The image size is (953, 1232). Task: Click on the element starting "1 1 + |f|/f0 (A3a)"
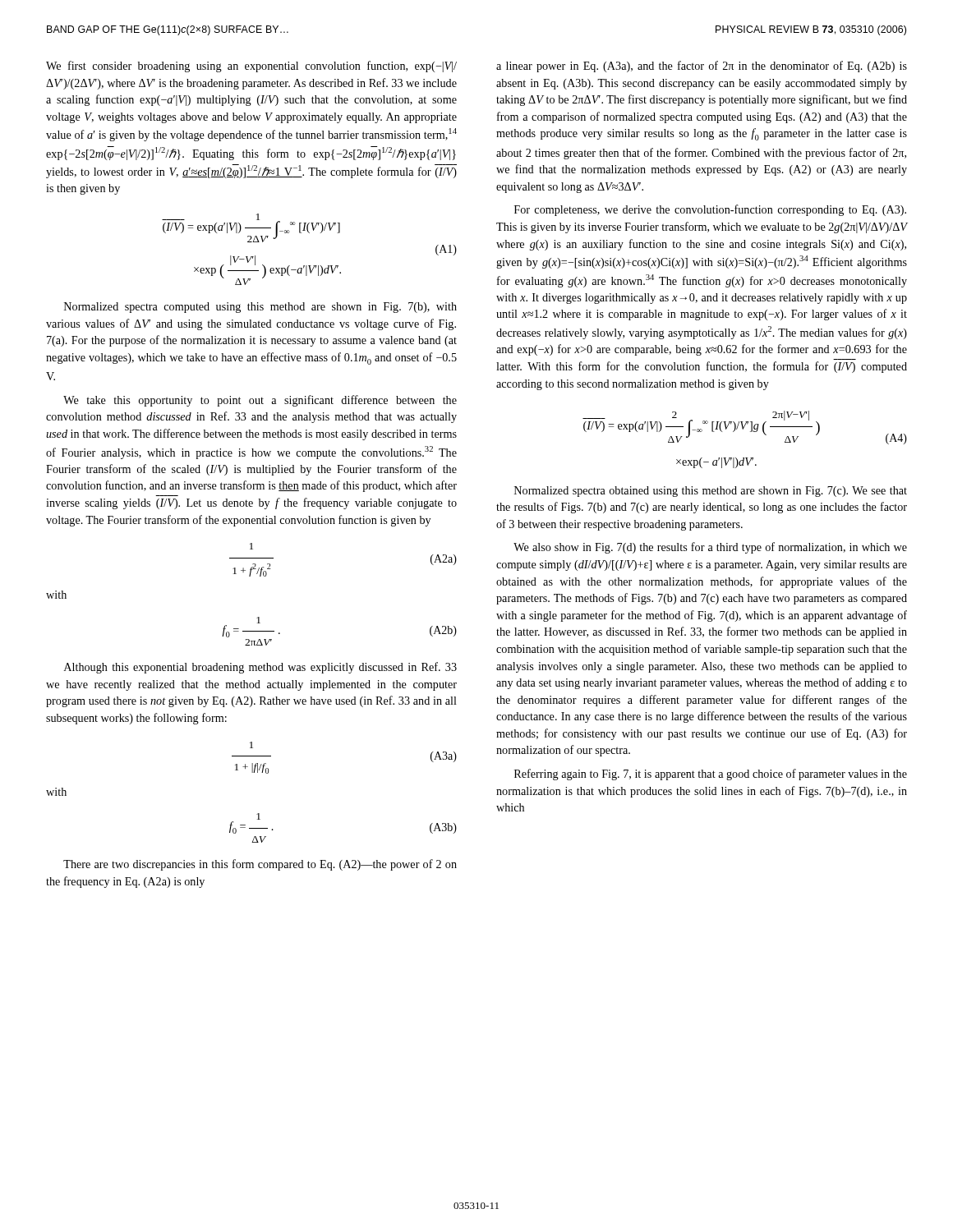251,757
